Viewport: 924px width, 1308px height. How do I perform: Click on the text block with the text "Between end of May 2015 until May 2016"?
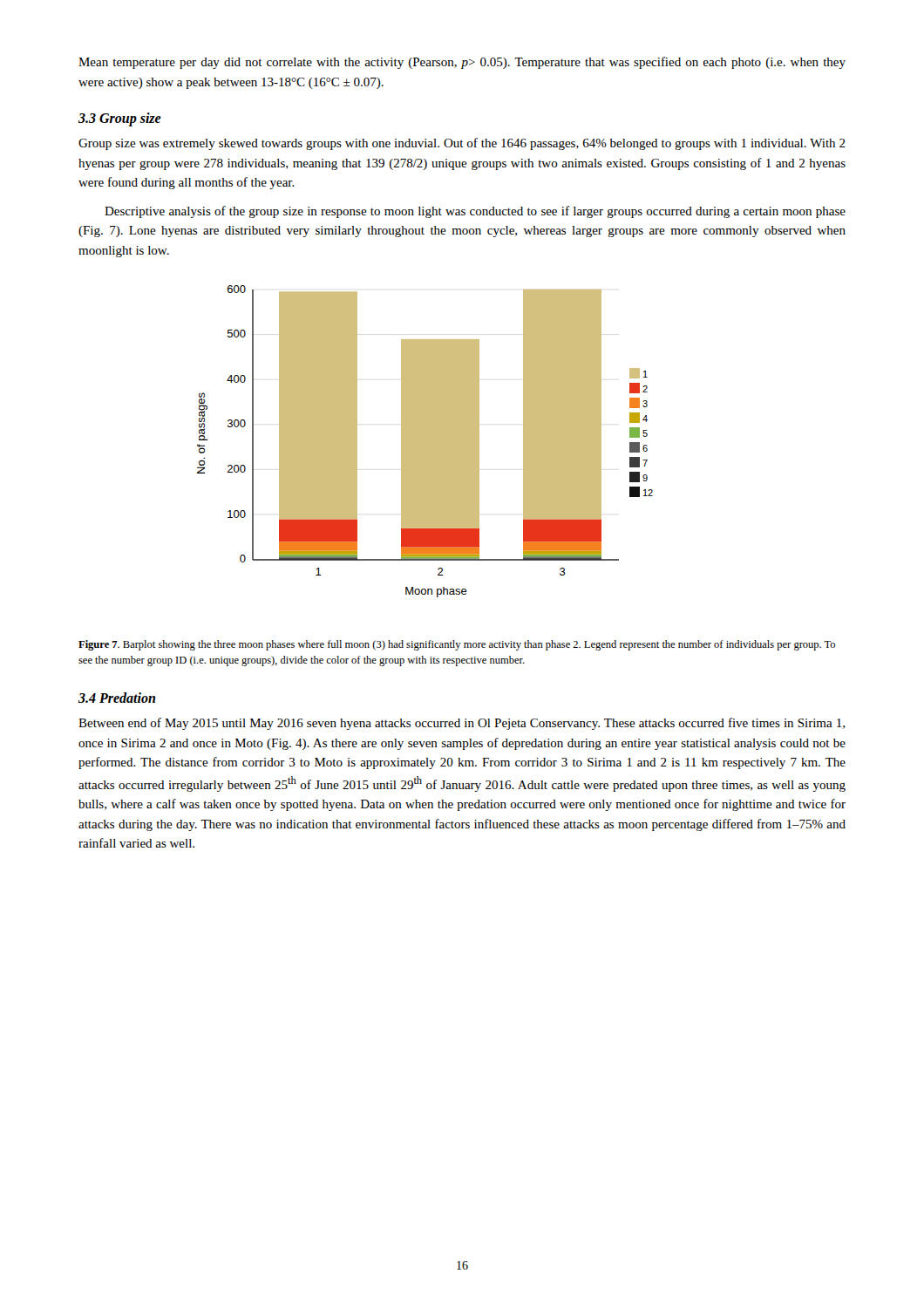point(462,783)
